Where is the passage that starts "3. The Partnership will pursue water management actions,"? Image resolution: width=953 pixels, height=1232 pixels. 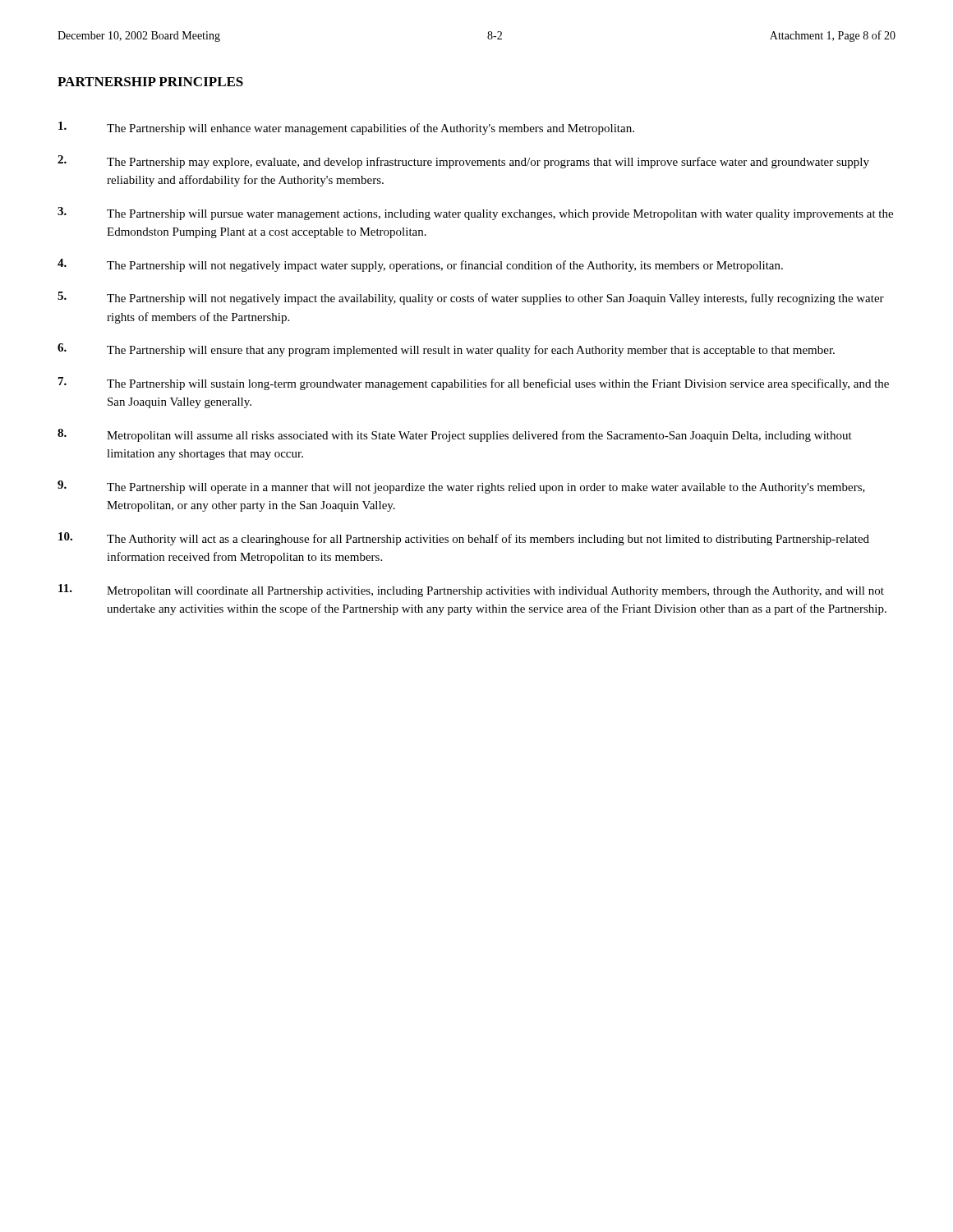click(476, 223)
